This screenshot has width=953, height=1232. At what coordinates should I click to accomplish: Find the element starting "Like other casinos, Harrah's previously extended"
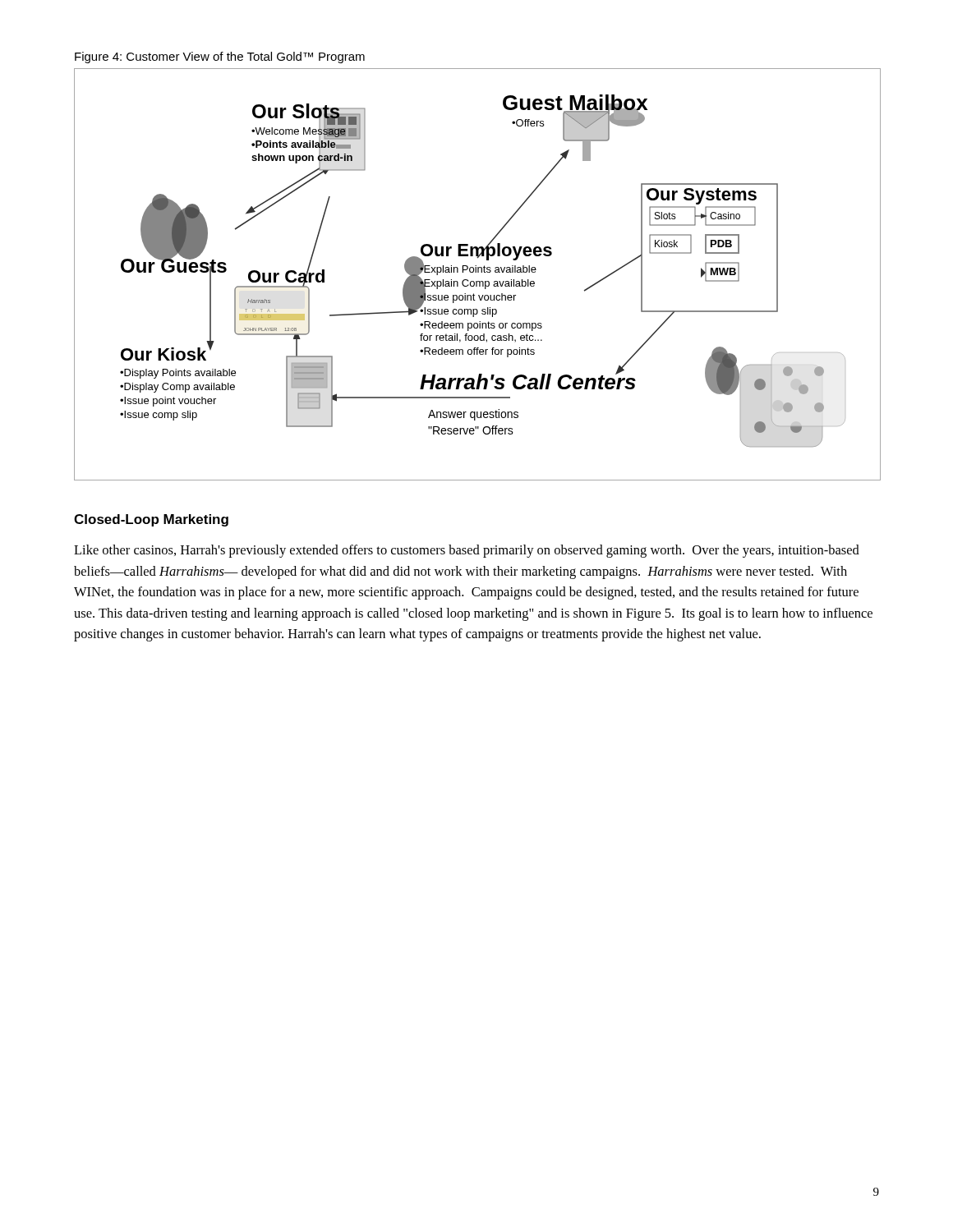pos(473,592)
